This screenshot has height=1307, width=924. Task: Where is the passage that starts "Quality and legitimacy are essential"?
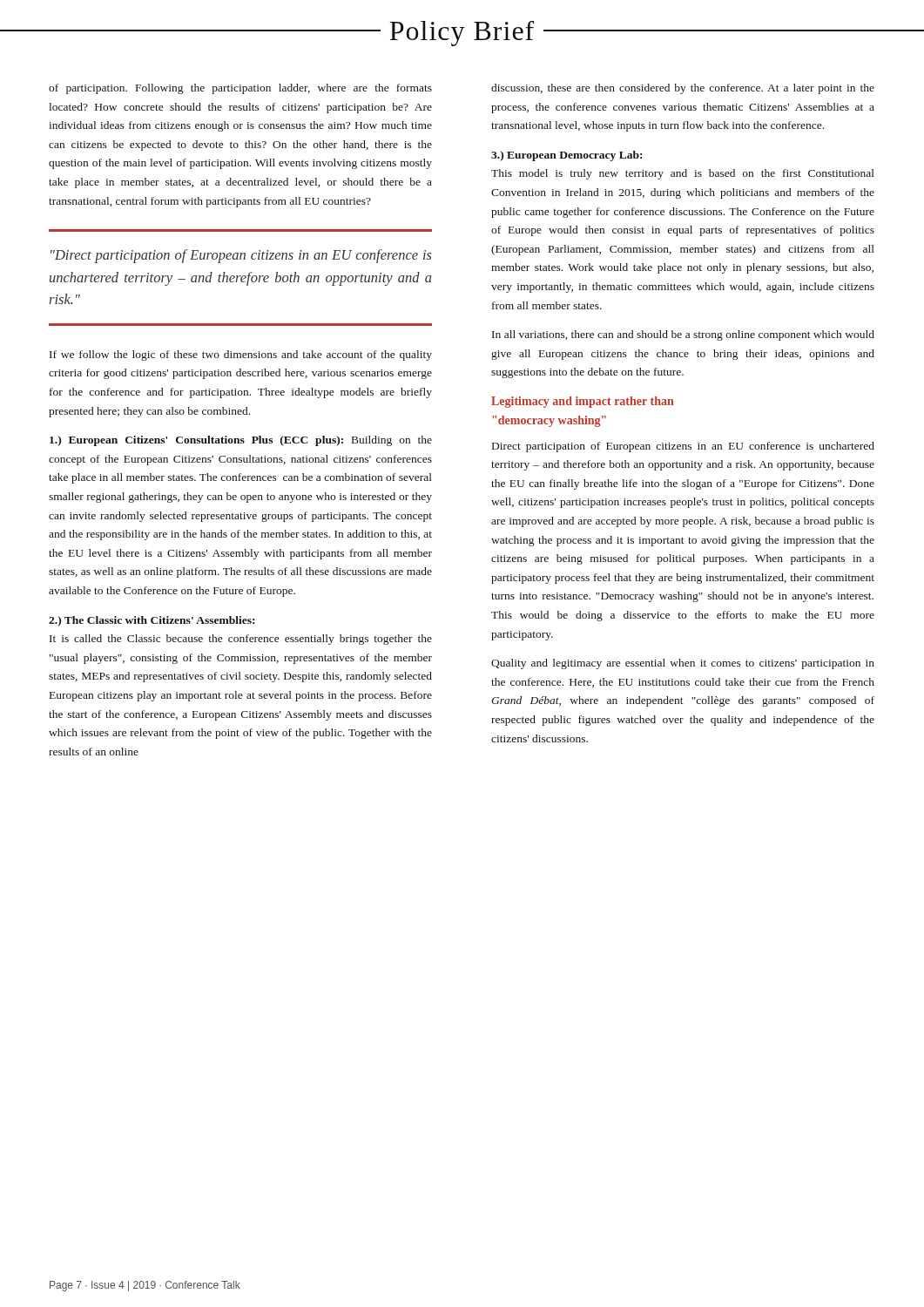pyautogui.click(x=683, y=701)
